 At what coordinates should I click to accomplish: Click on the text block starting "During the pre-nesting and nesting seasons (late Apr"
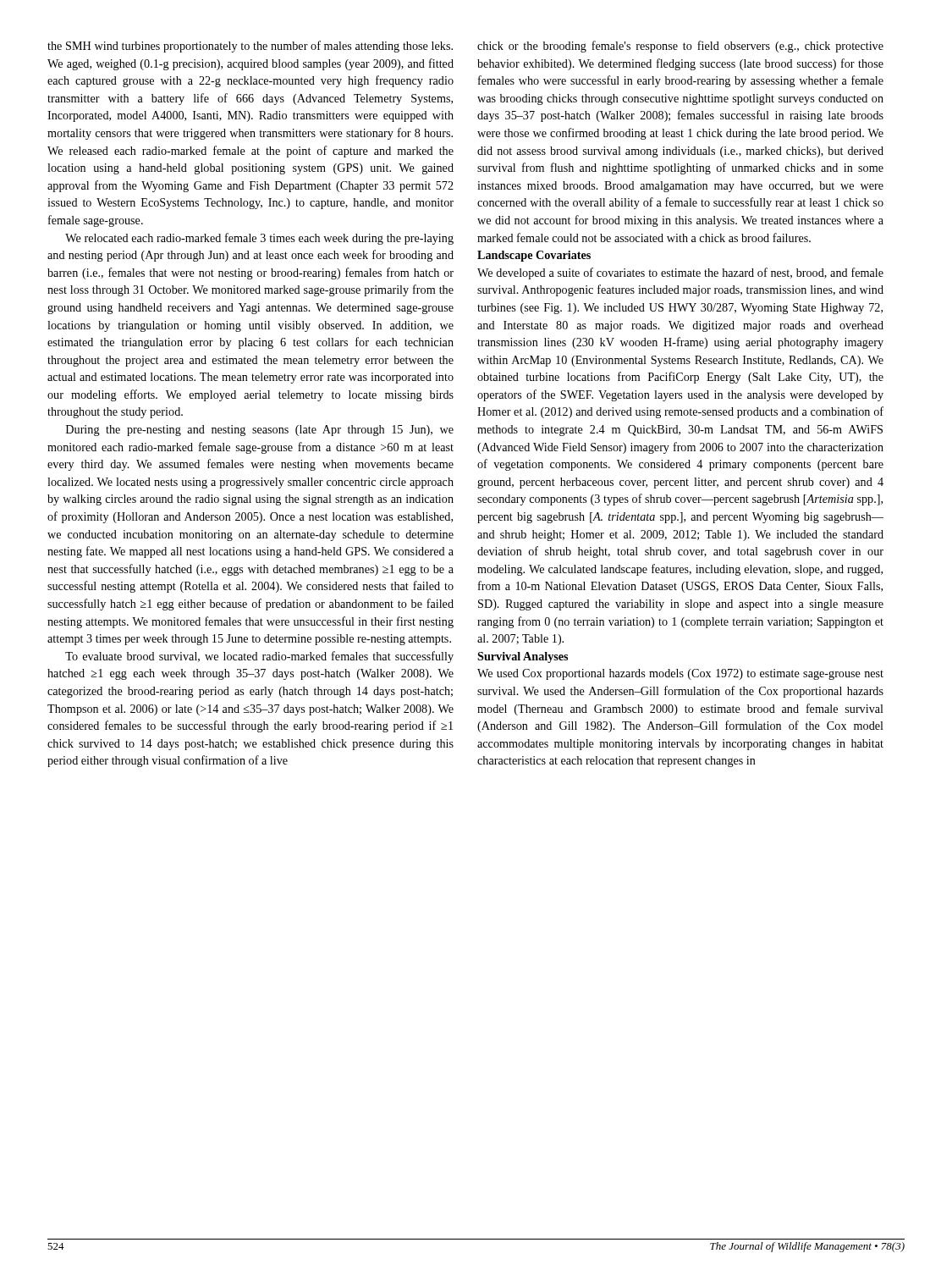pos(250,534)
